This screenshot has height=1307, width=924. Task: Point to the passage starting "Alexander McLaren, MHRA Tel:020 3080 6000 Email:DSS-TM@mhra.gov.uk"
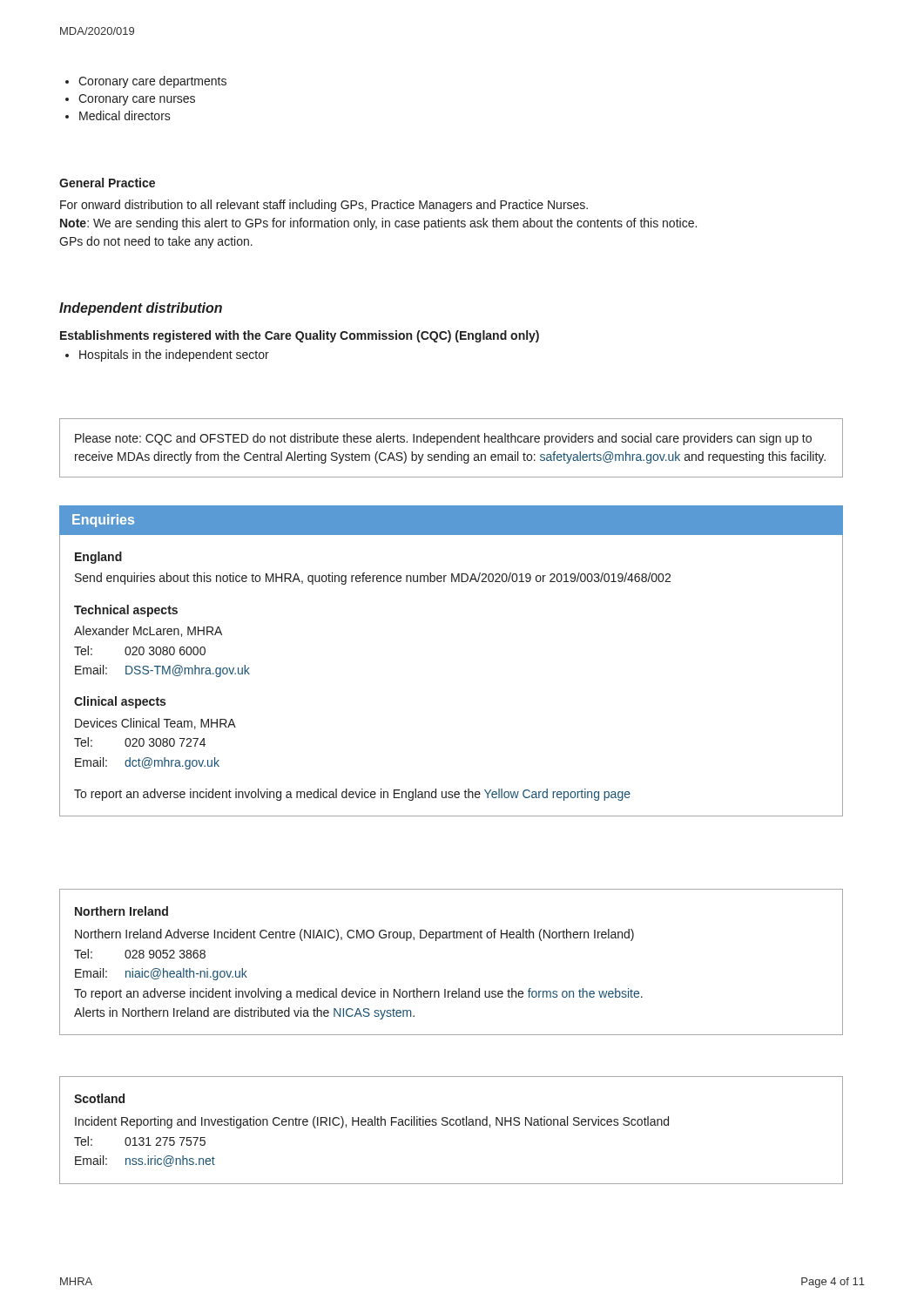pos(148,631)
